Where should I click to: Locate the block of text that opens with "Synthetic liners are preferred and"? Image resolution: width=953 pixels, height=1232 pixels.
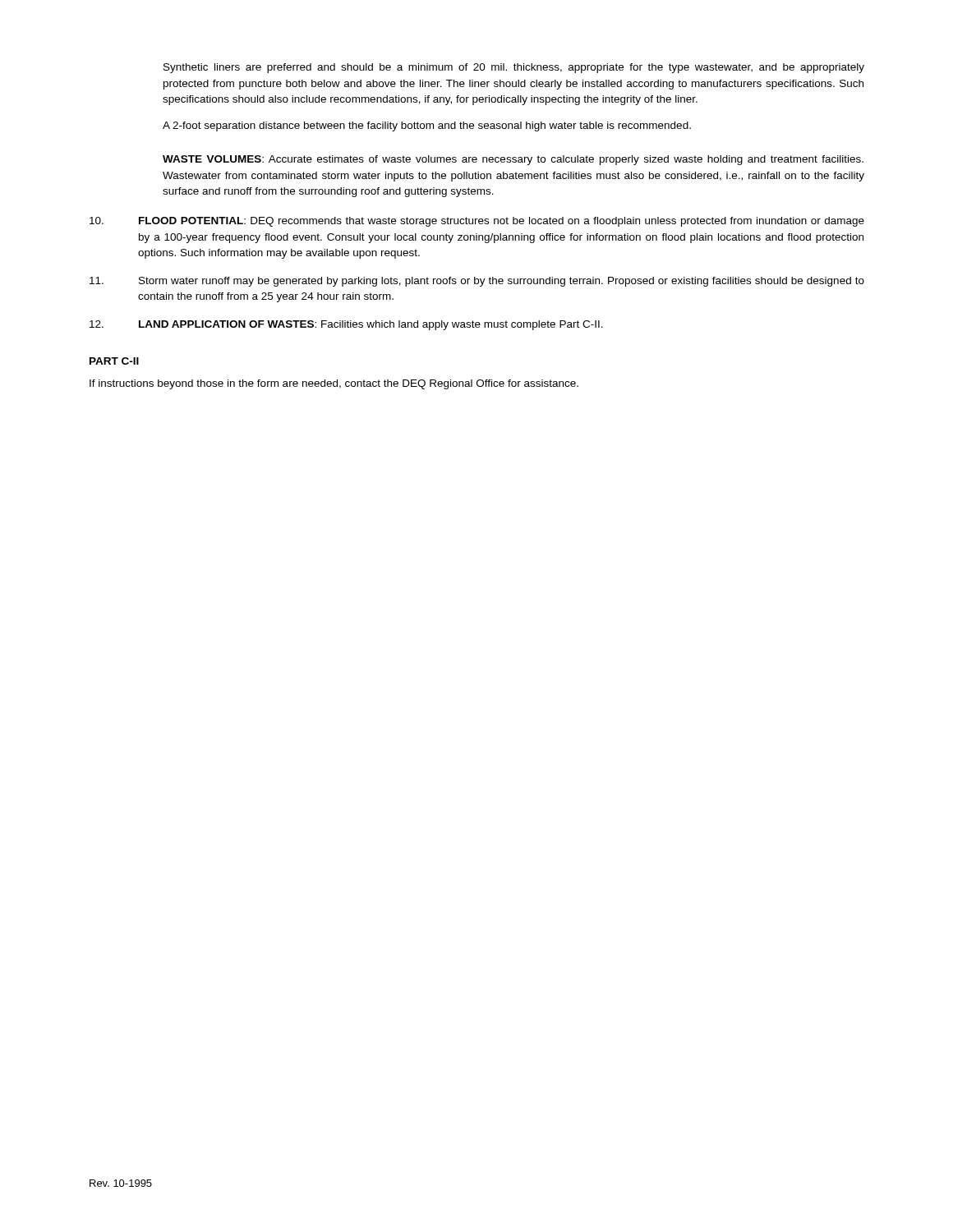pyautogui.click(x=513, y=83)
